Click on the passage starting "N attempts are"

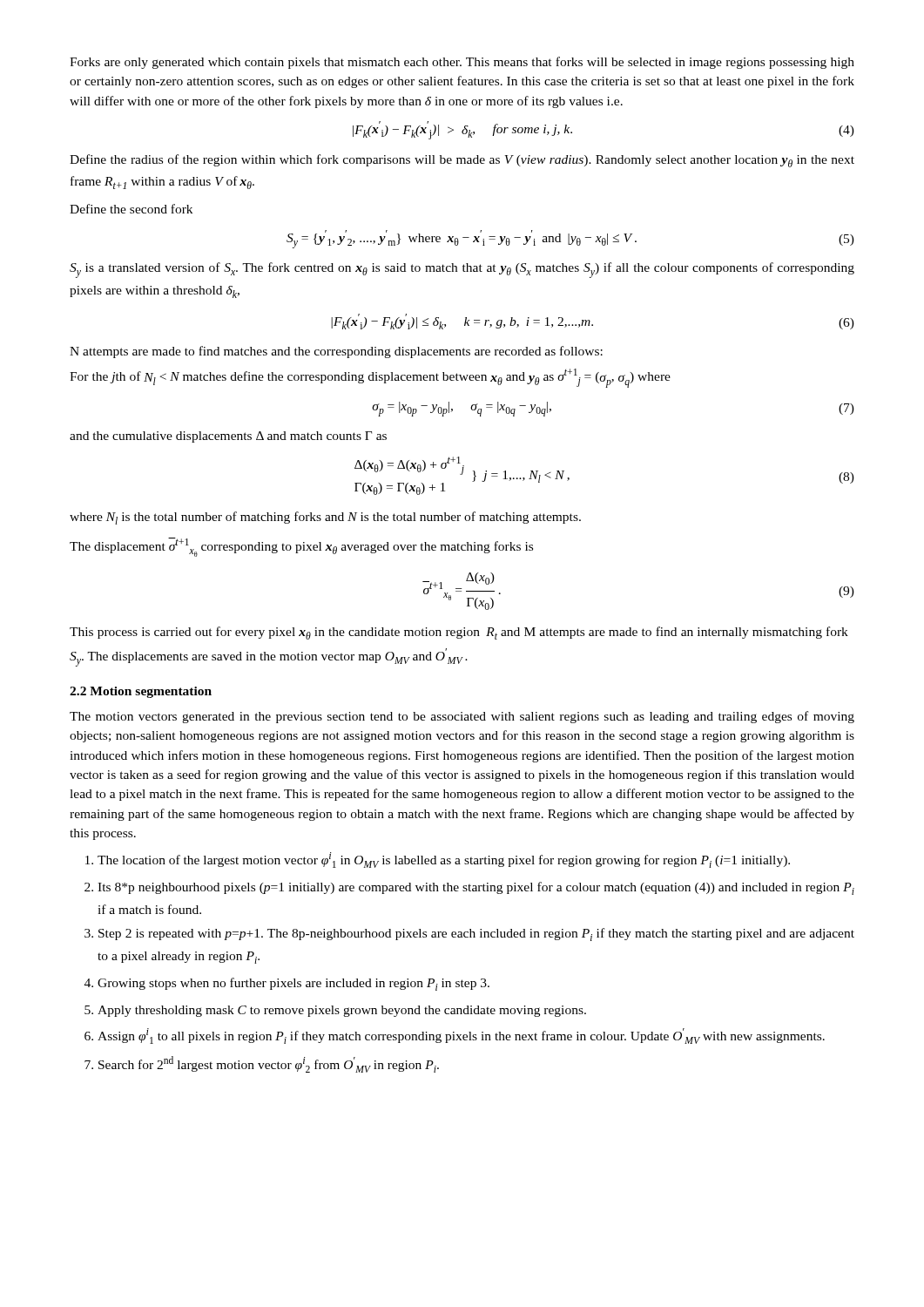[x=462, y=366]
